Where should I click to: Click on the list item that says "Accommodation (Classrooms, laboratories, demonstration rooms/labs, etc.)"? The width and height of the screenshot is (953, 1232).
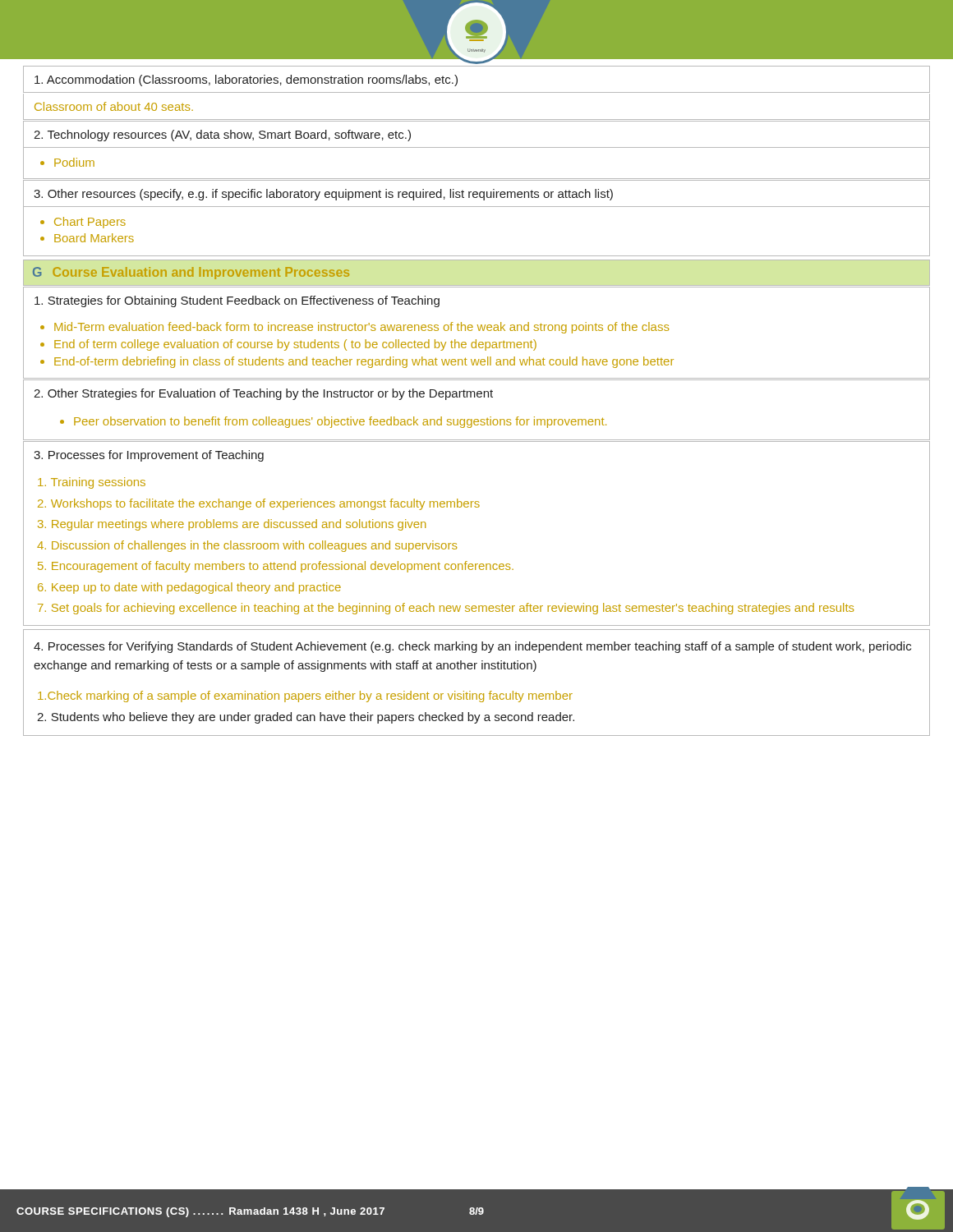coord(246,79)
